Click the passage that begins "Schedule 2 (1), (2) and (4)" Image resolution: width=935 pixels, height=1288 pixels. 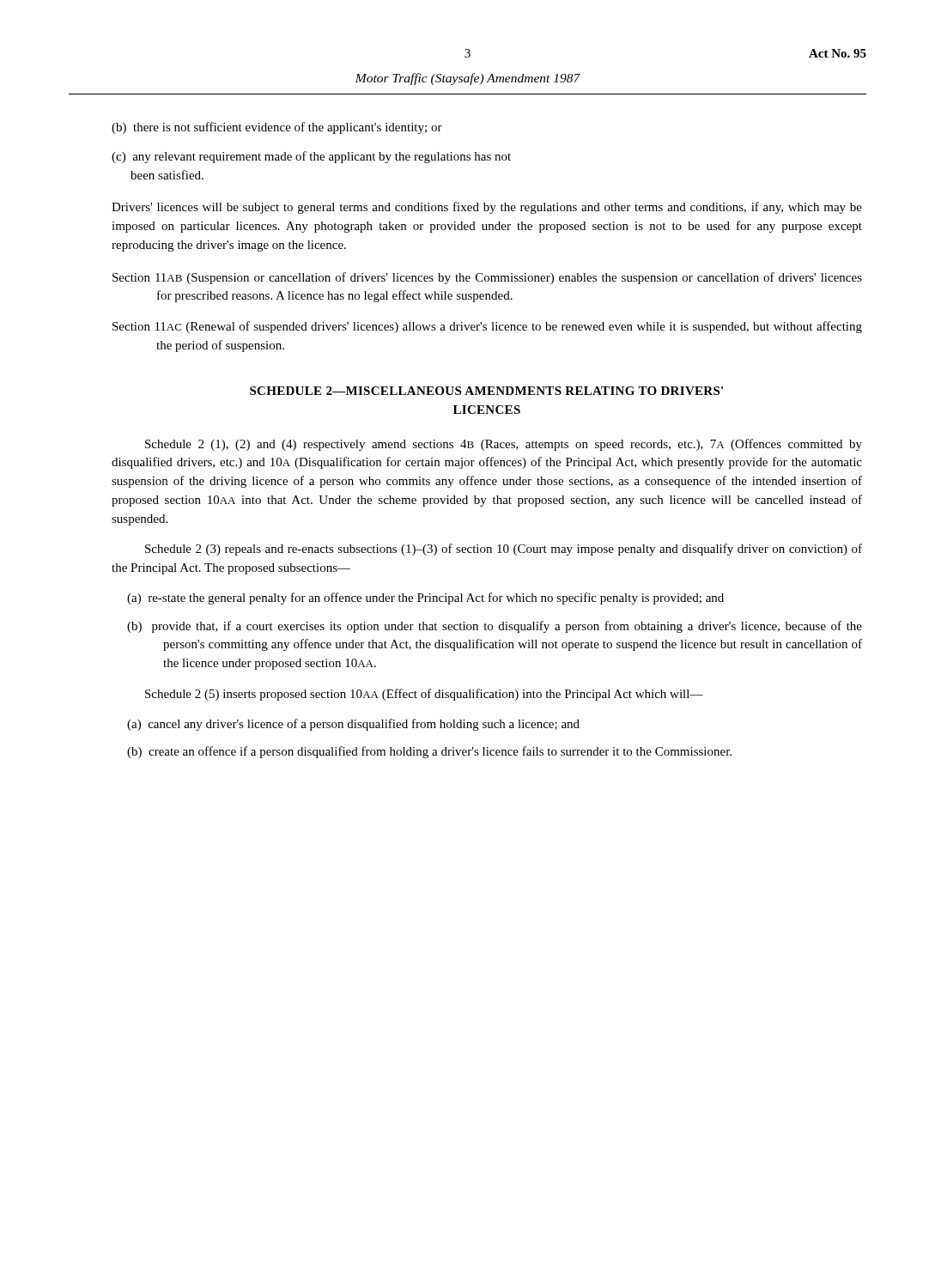(x=487, y=481)
